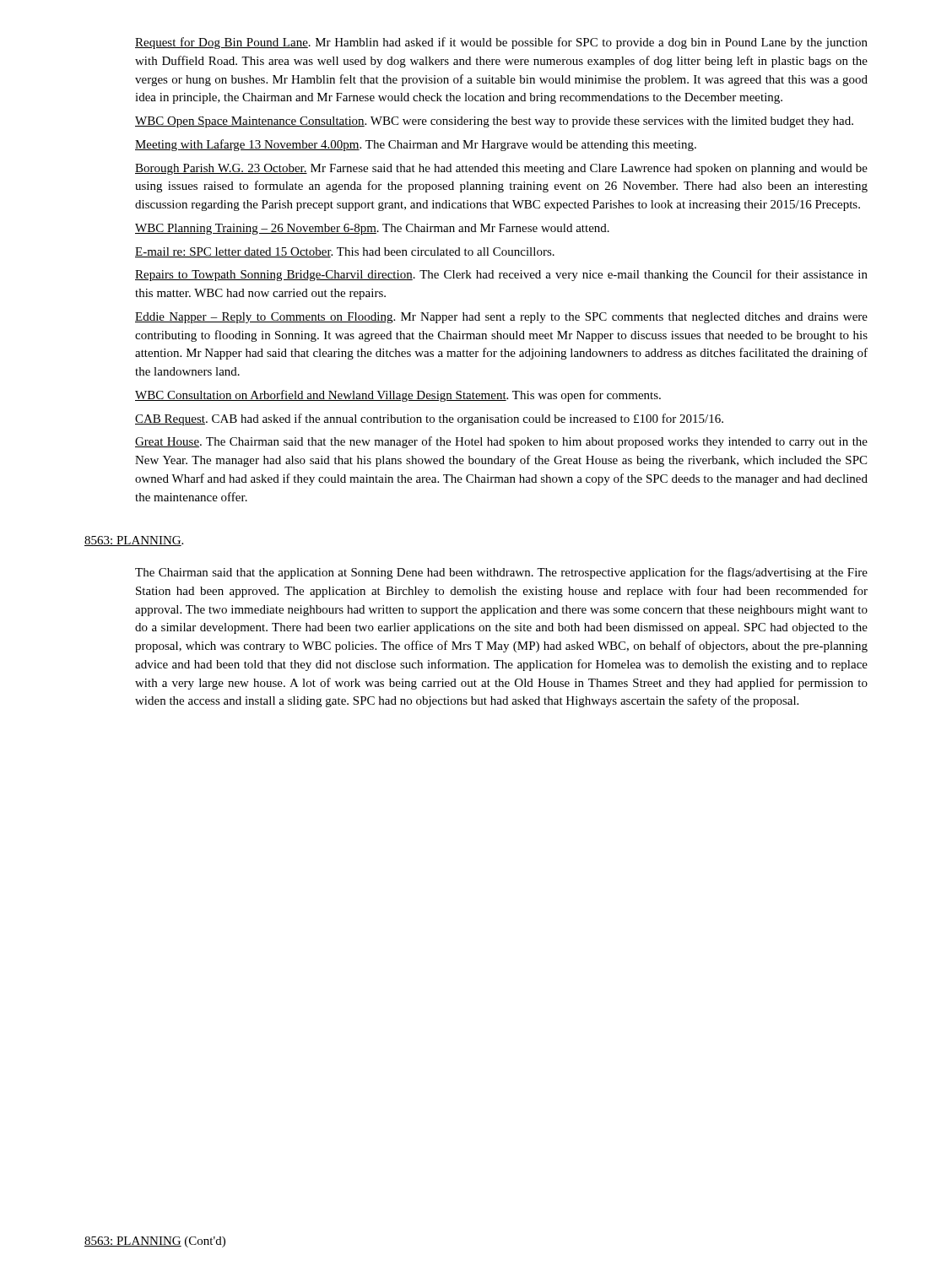Locate the text block that reads "Great House. The Chairman said that the"
952x1266 pixels.
tap(501, 469)
